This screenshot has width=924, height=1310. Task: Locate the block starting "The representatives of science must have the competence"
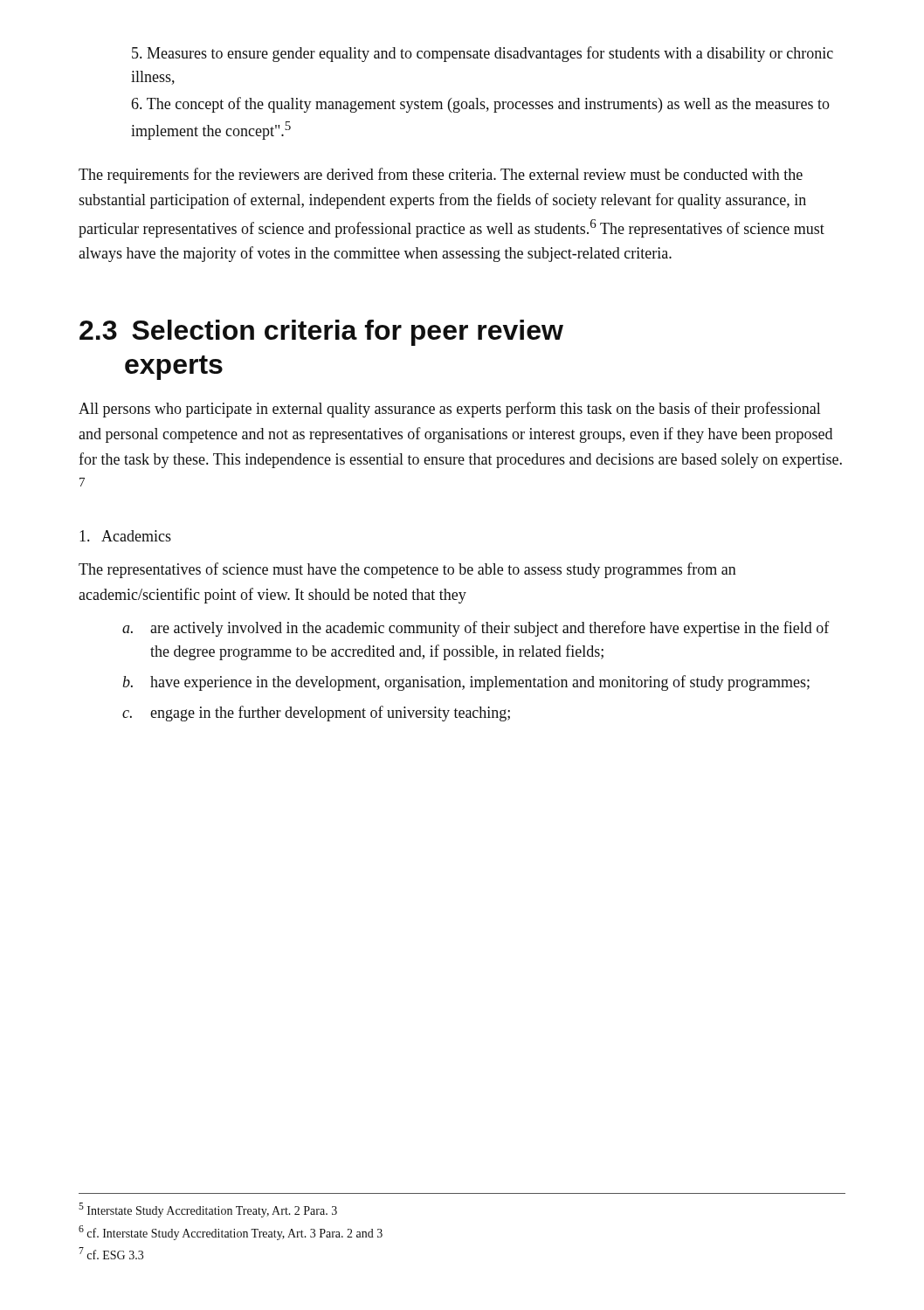(x=407, y=582)
